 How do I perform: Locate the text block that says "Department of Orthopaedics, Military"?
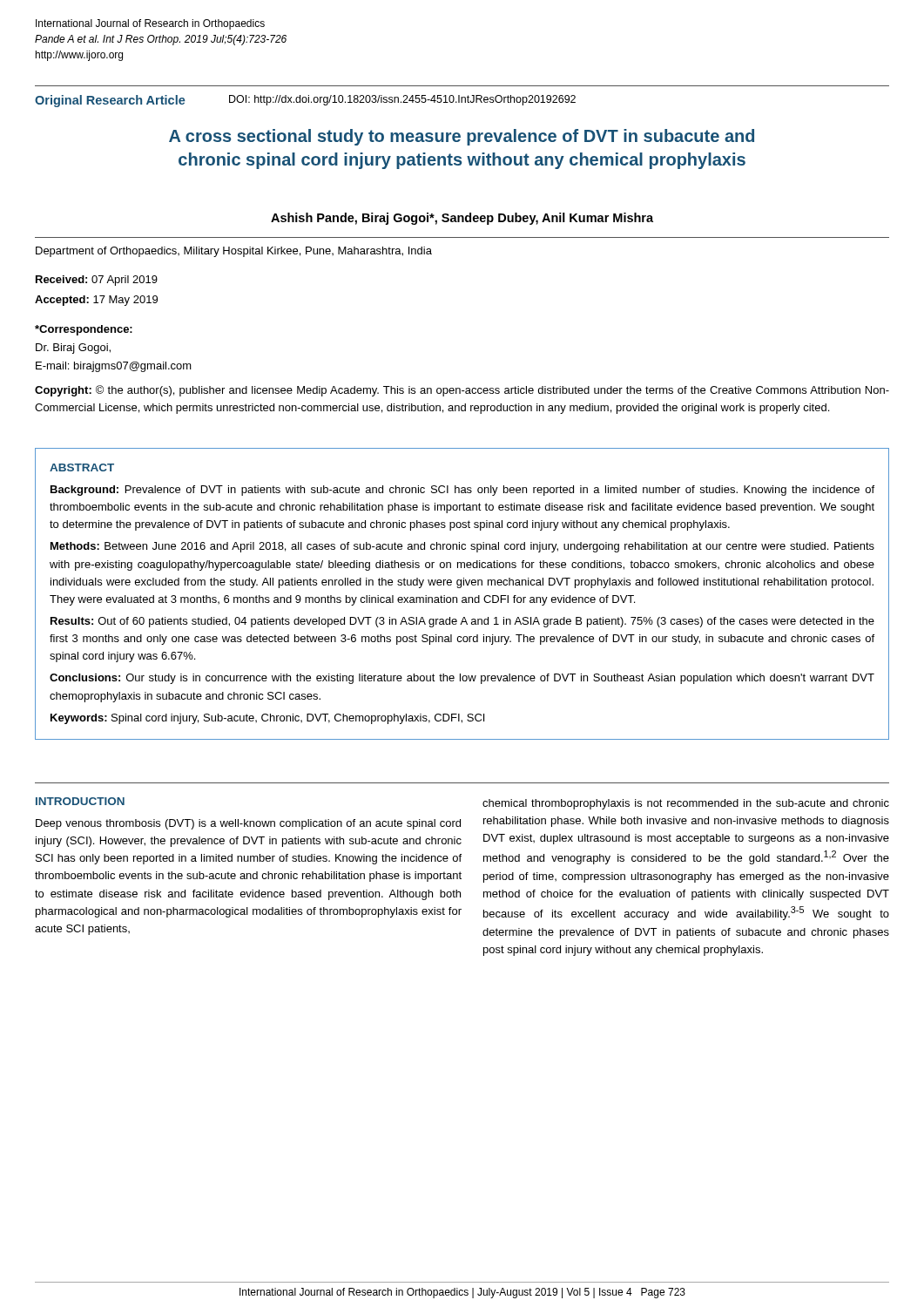[x=233, y=251]
